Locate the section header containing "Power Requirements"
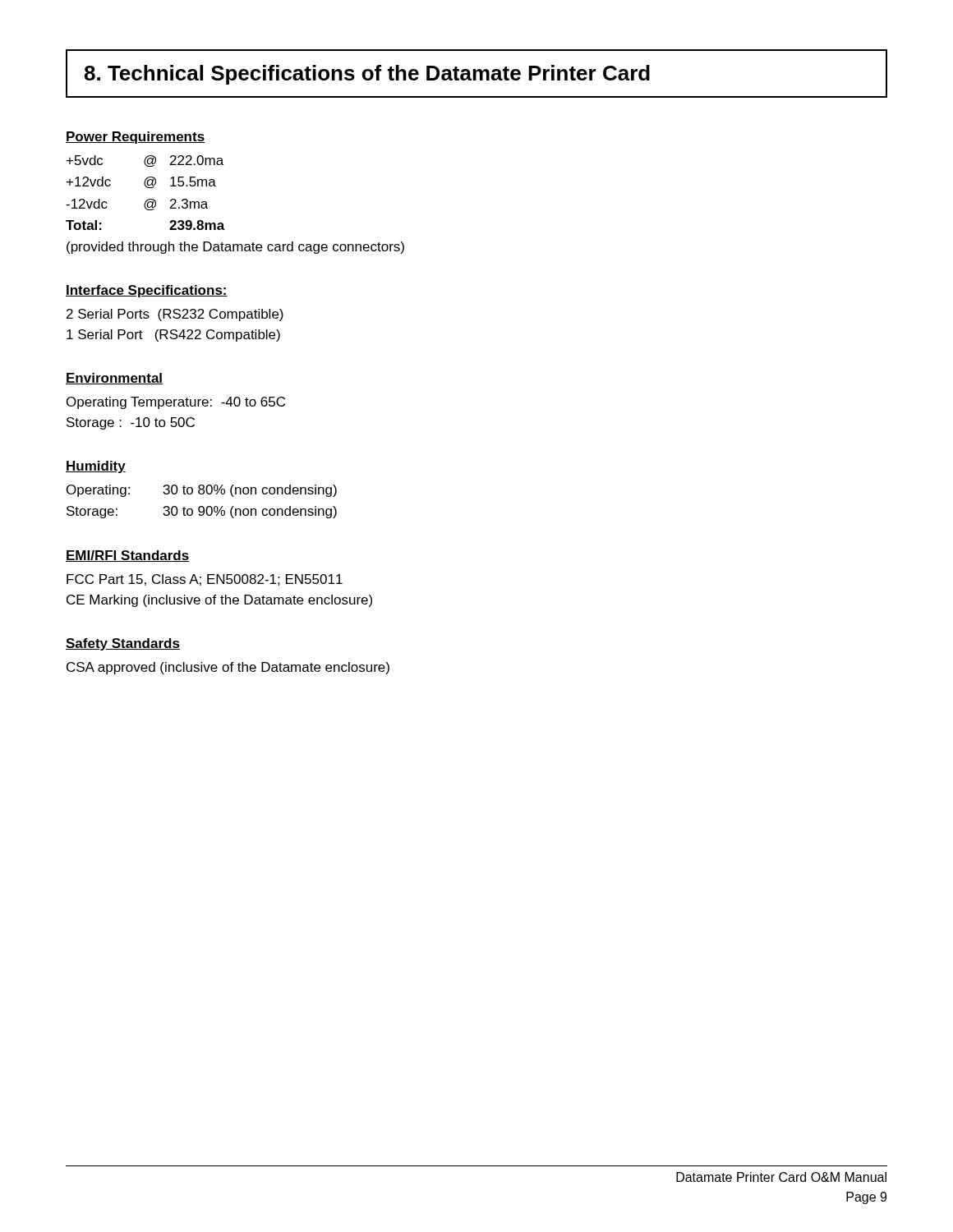The width and height of the screenshot is (953, 1232). [135, 138]
